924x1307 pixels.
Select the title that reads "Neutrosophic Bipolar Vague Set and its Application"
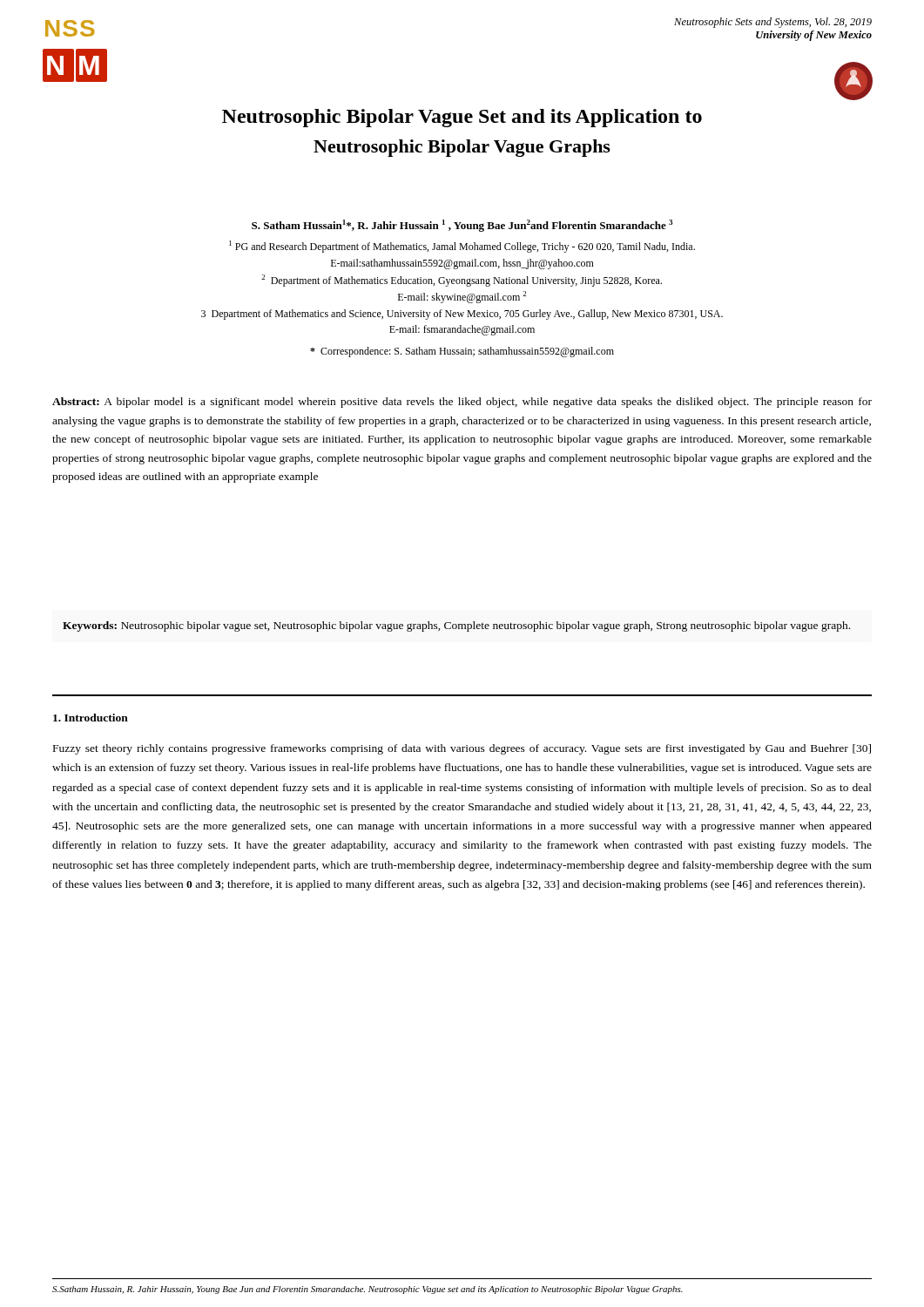click(462, 131)
